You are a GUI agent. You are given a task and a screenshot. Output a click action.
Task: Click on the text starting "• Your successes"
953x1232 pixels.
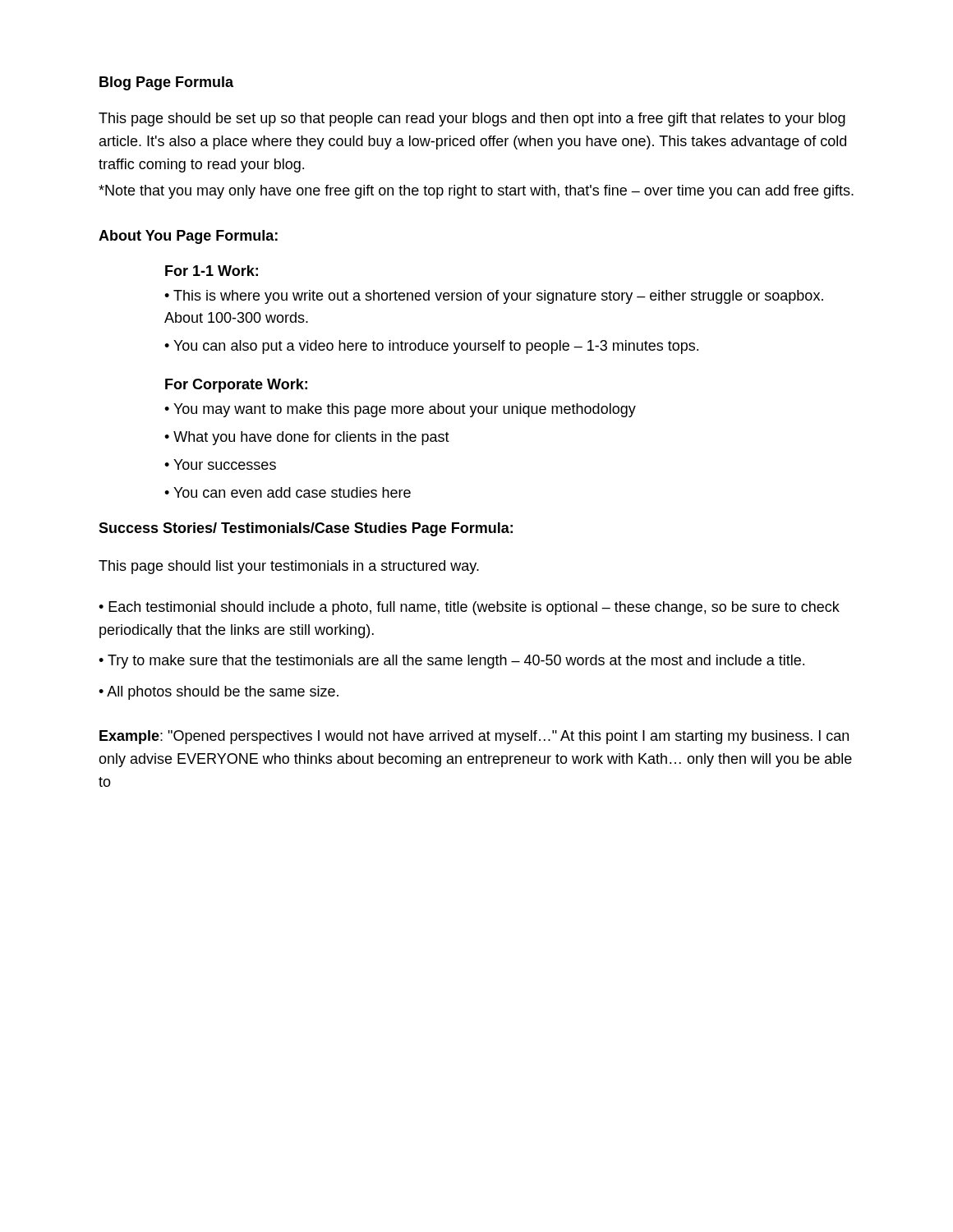coord(220,465)
